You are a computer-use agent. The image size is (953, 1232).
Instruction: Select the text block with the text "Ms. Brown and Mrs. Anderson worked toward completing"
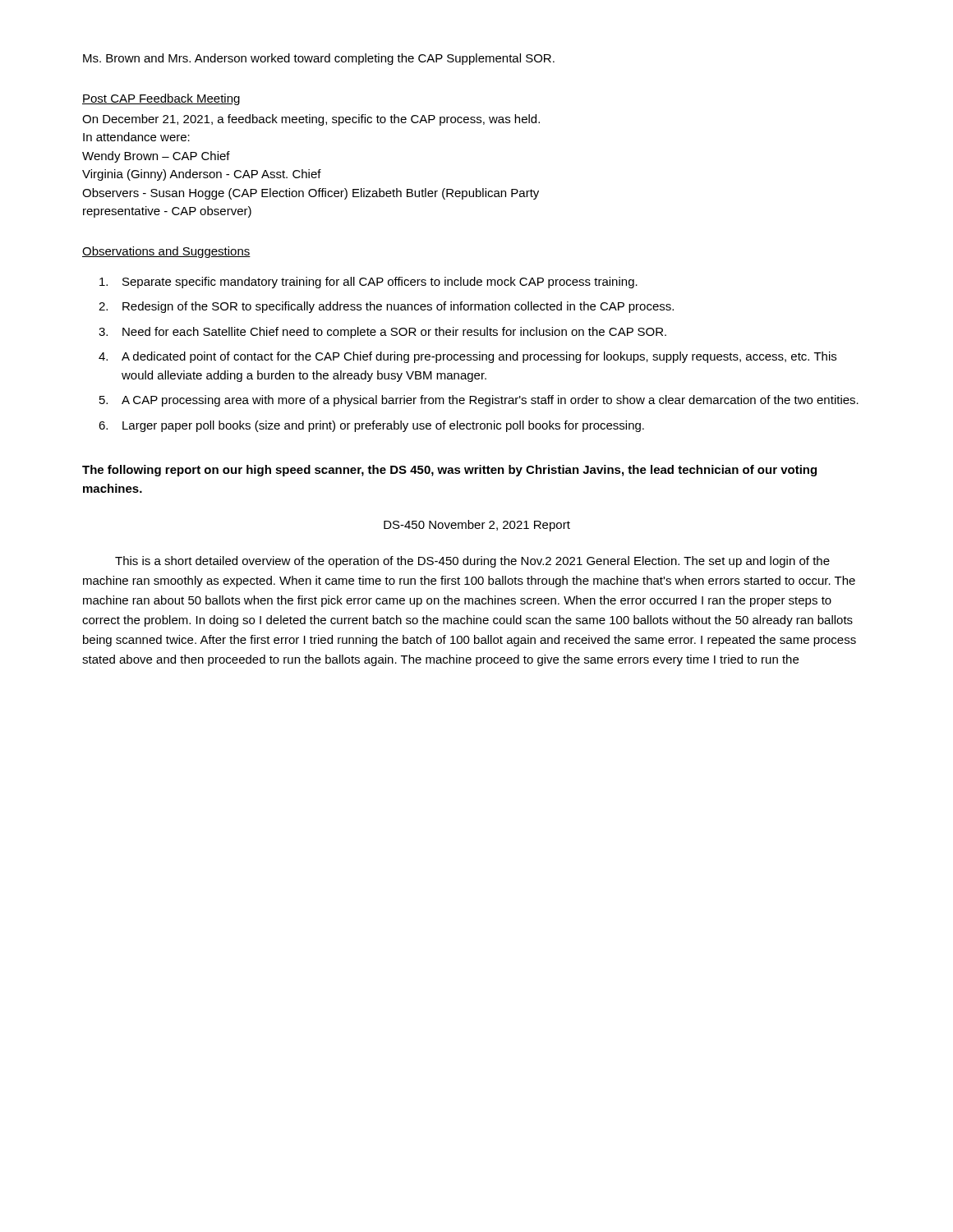319,58
